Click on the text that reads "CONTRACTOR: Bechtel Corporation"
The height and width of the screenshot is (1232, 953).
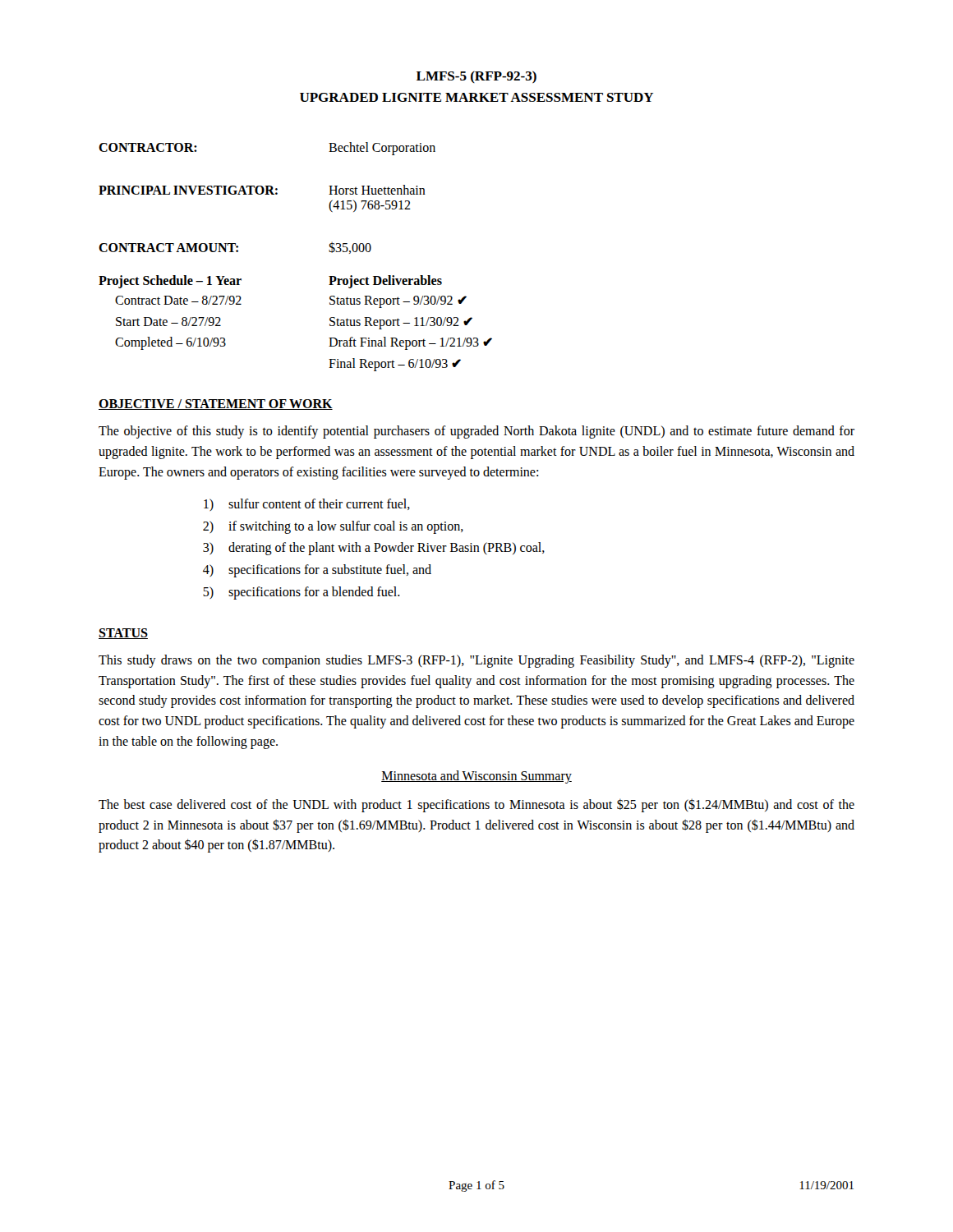pos(138,148)
